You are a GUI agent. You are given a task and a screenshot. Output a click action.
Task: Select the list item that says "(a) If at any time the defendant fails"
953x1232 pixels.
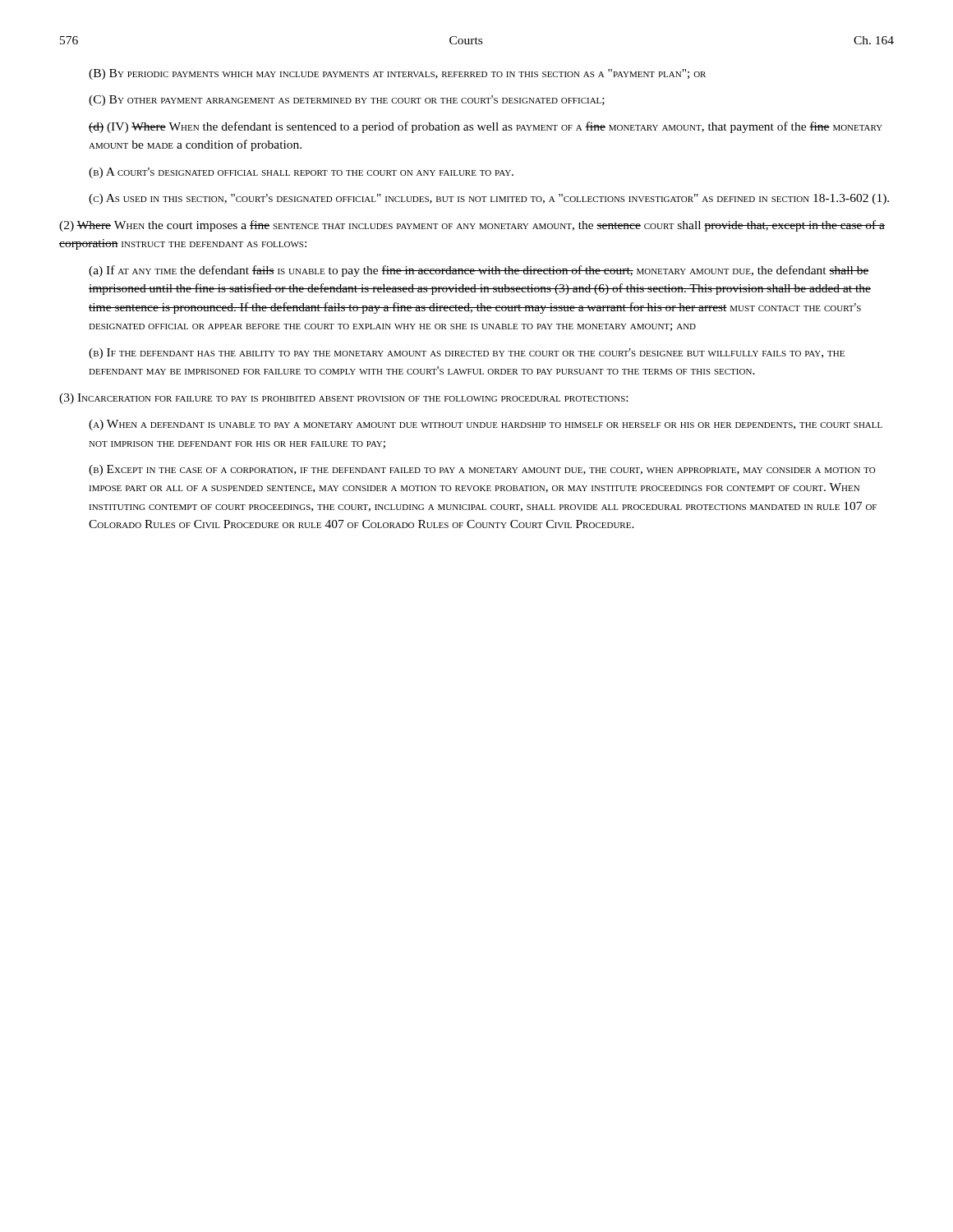pyautogui.click(x=491, y=298)
